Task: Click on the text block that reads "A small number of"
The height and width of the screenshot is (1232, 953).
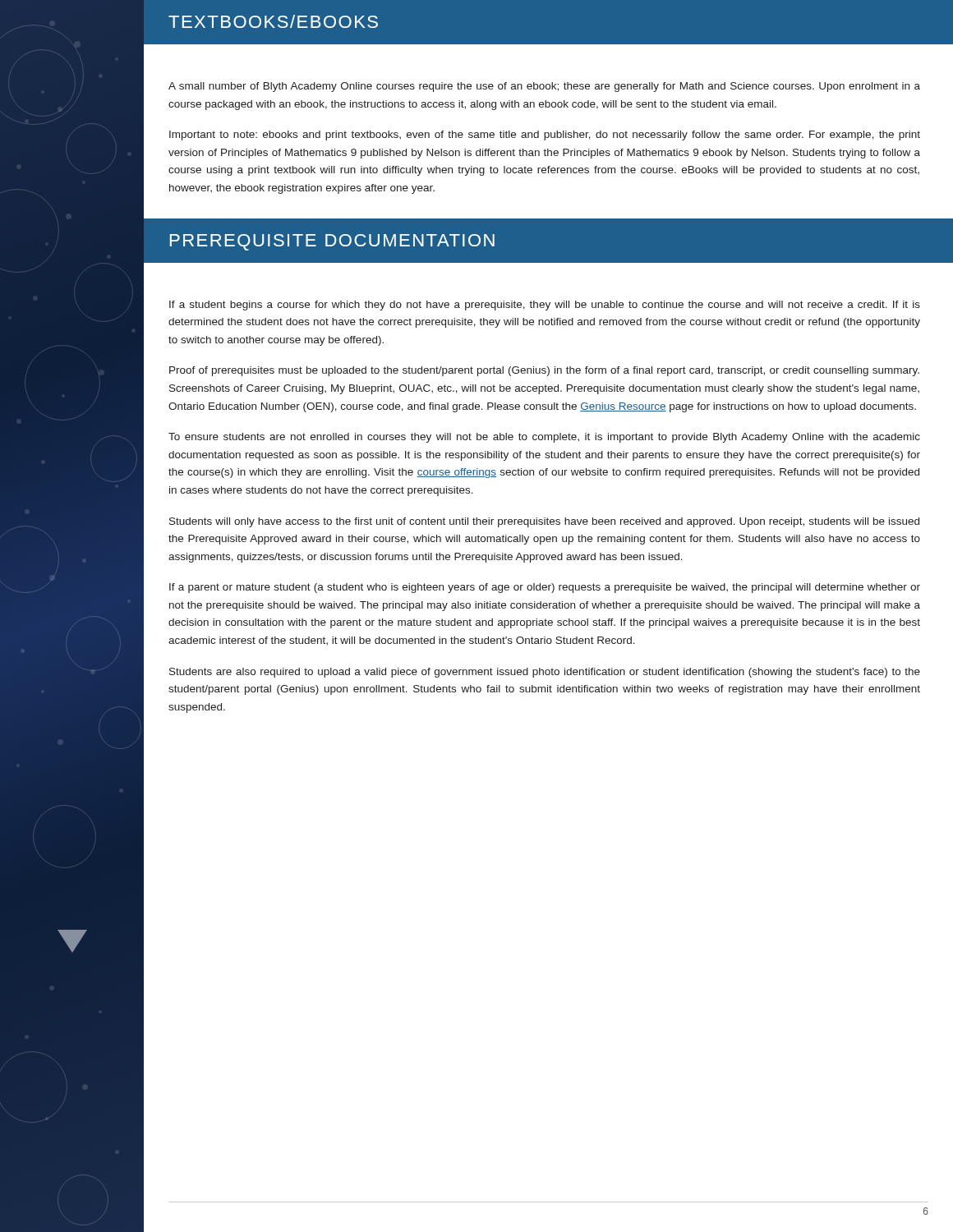Action: (x=544, y=95)
